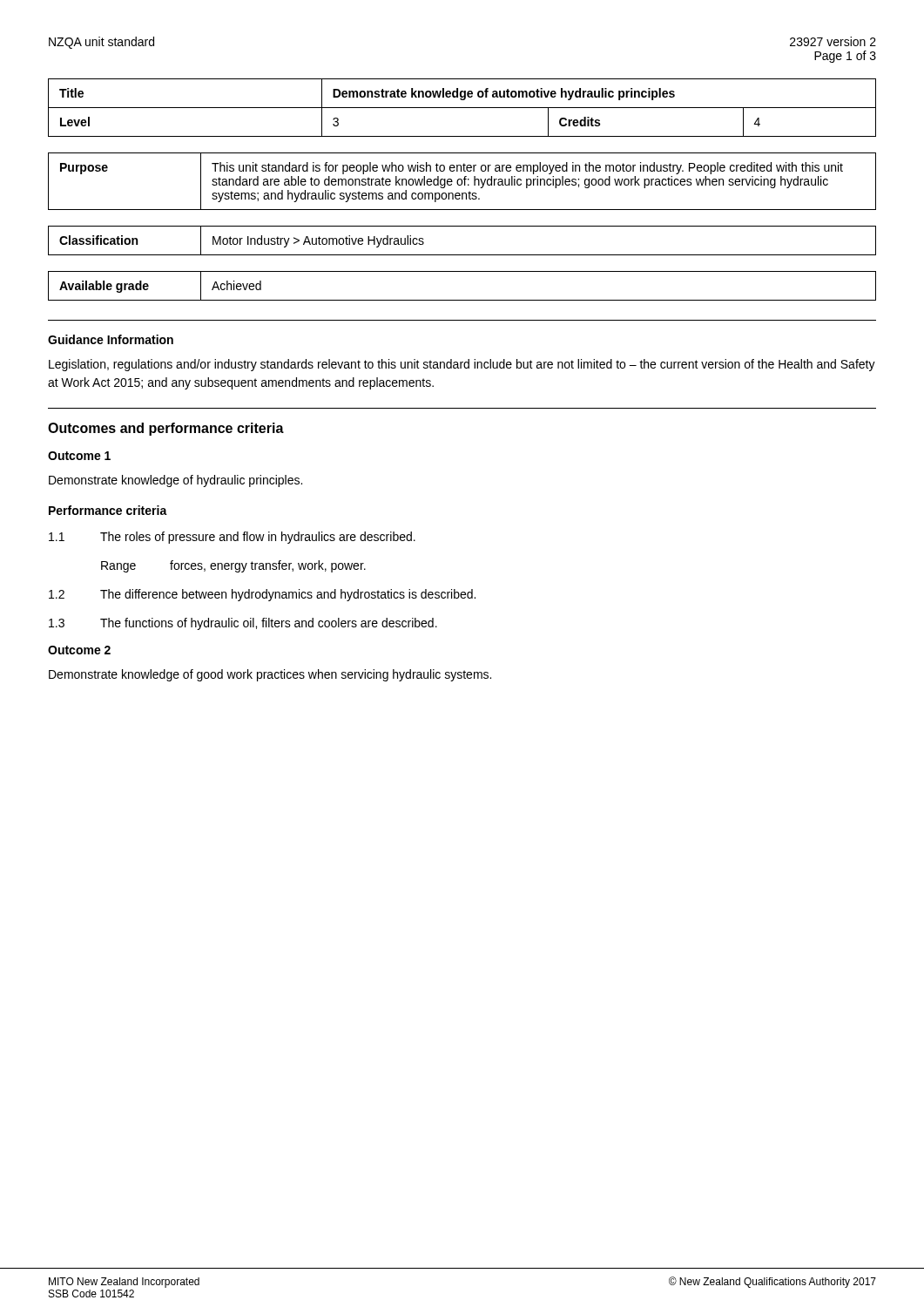The image size is (924, 1307).
Task: Locate the text block starting "Outcomes and performance criteria"
Action: [166, 428]
